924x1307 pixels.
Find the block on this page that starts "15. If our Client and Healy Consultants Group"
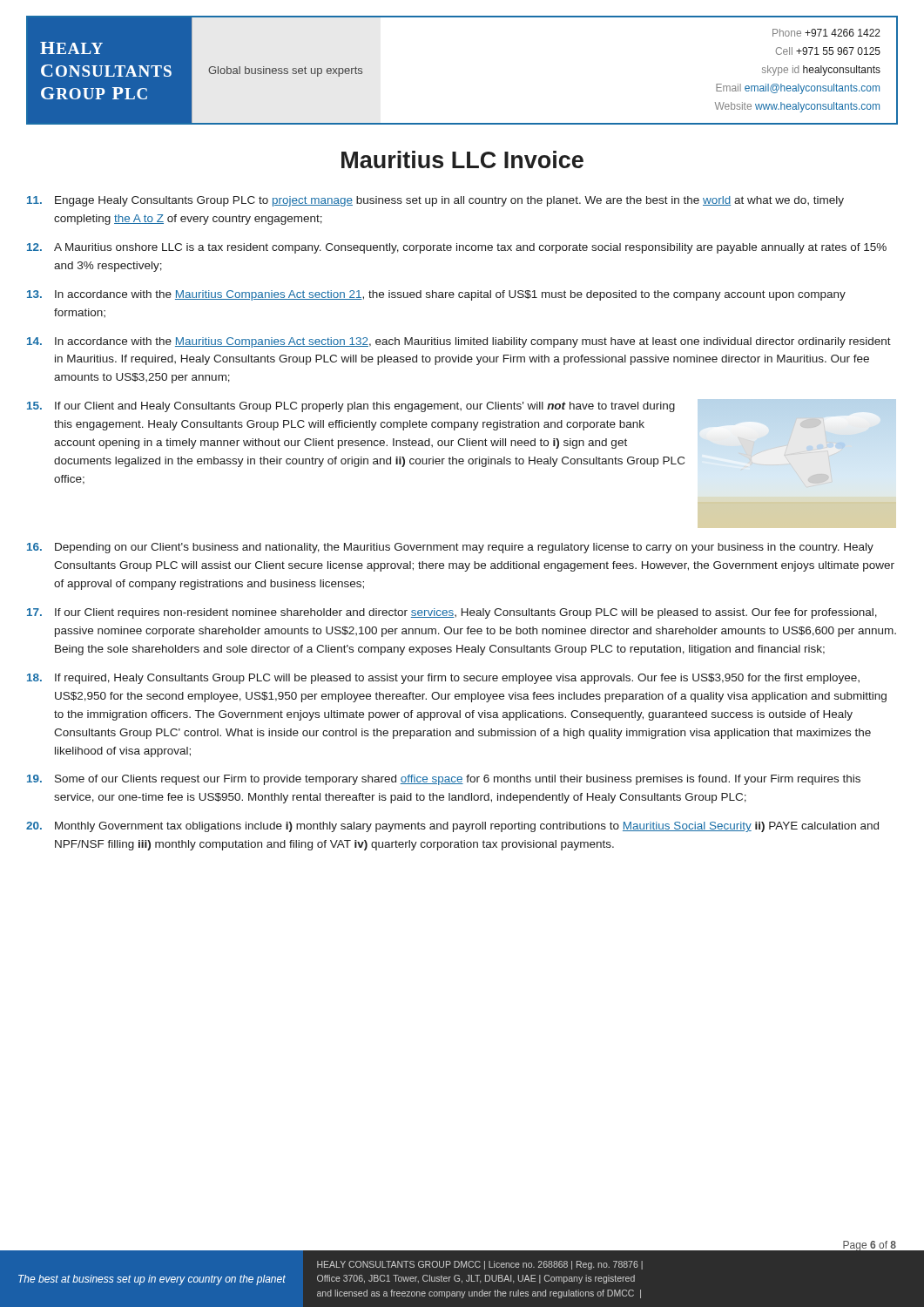pos(356,463)
